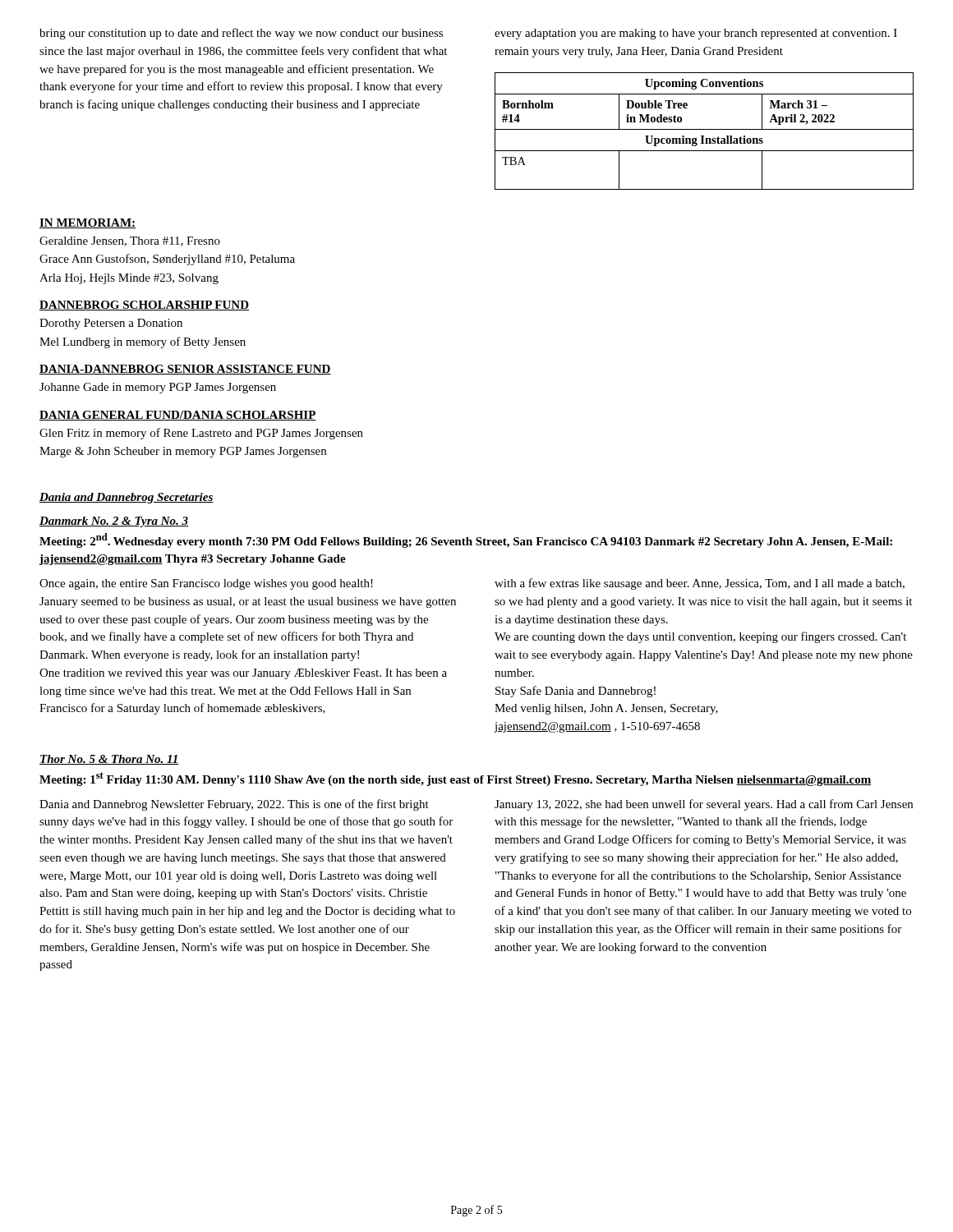
Task: Locate the table with the text "Upcoming Installations"
Action: tap(704, 131)
